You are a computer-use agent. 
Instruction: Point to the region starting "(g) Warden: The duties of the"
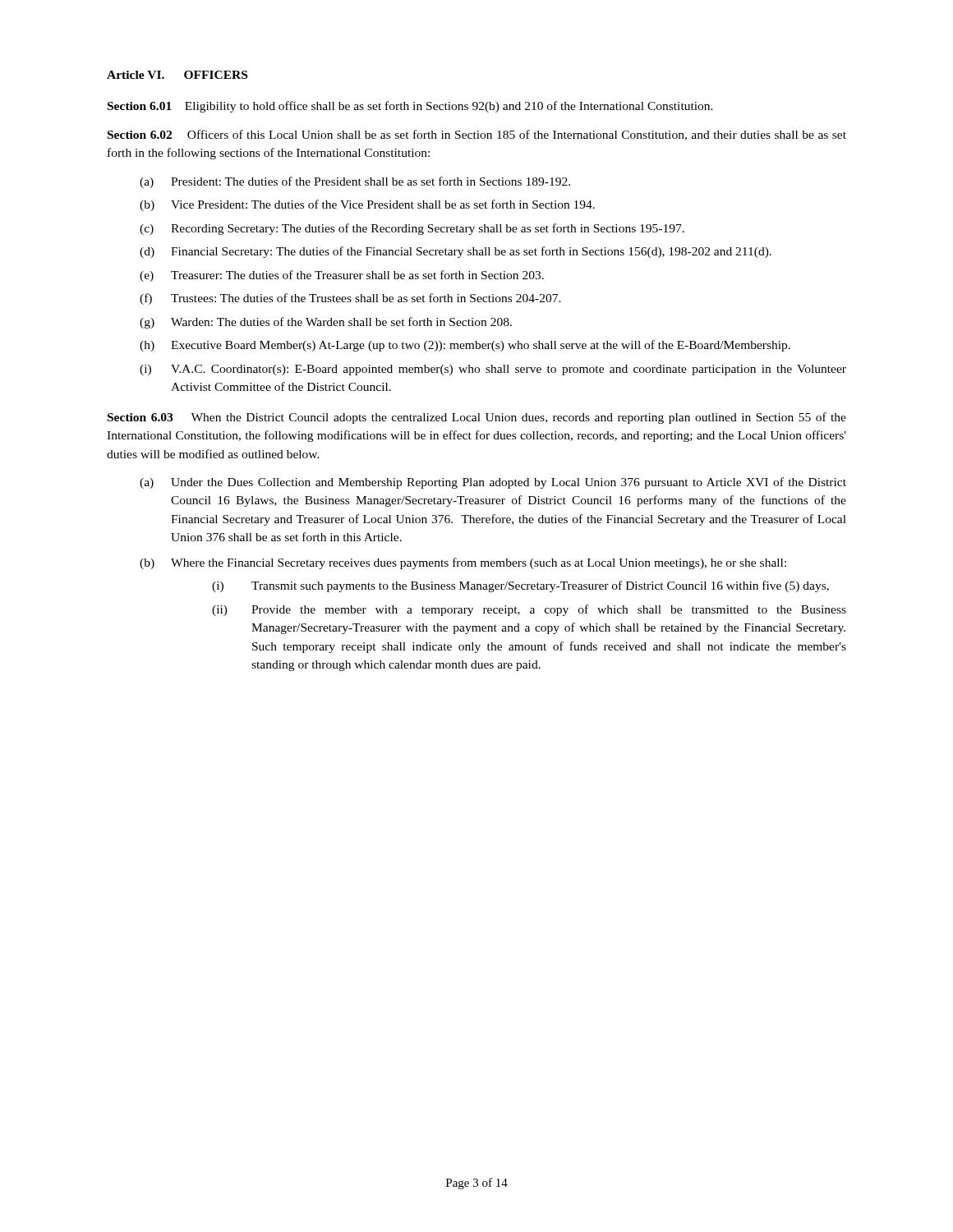[493, 322]
